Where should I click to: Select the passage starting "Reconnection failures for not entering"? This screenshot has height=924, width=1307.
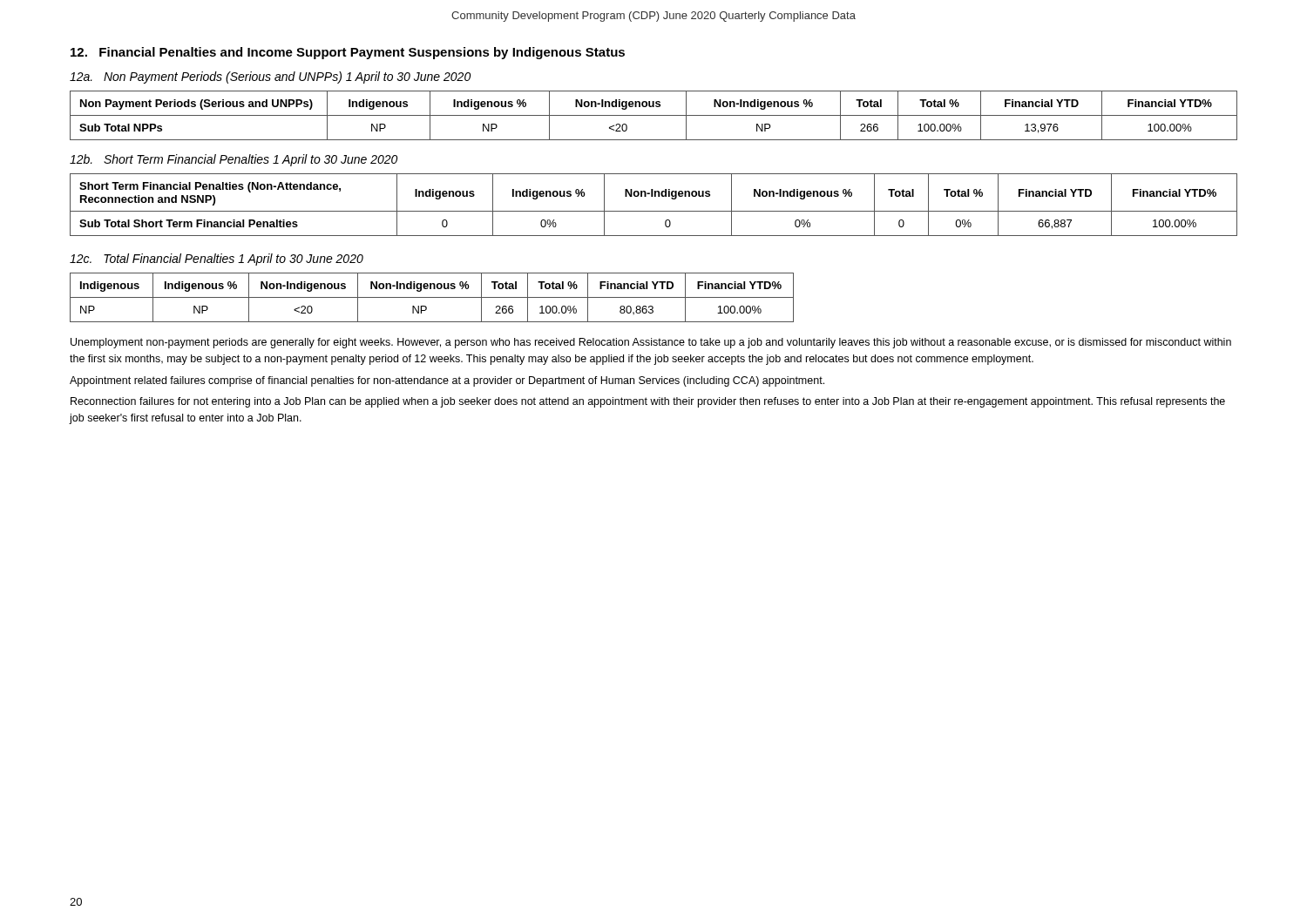[647, 410]
